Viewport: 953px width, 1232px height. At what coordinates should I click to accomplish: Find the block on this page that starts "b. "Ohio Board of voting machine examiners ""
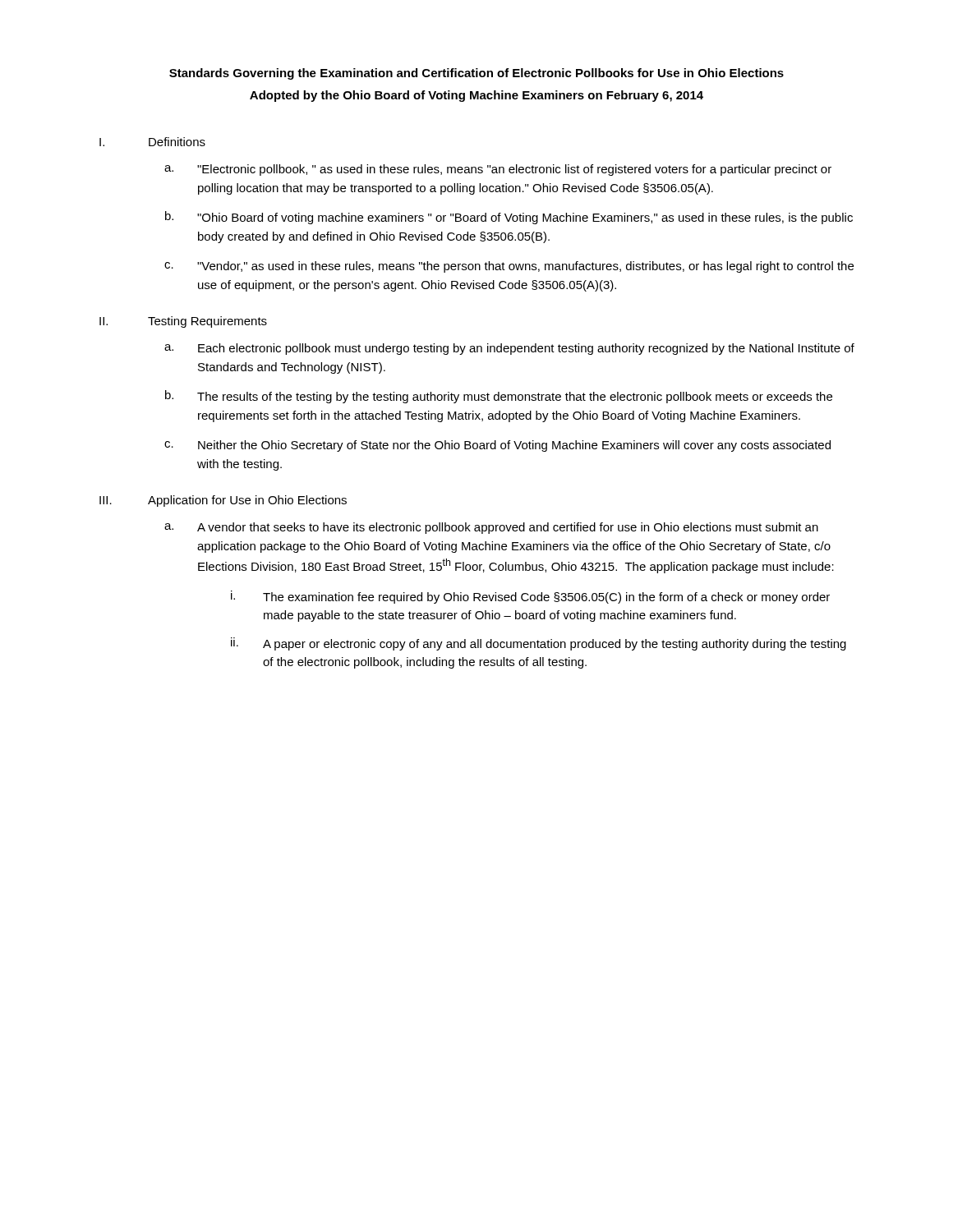[x=509, y=227]
